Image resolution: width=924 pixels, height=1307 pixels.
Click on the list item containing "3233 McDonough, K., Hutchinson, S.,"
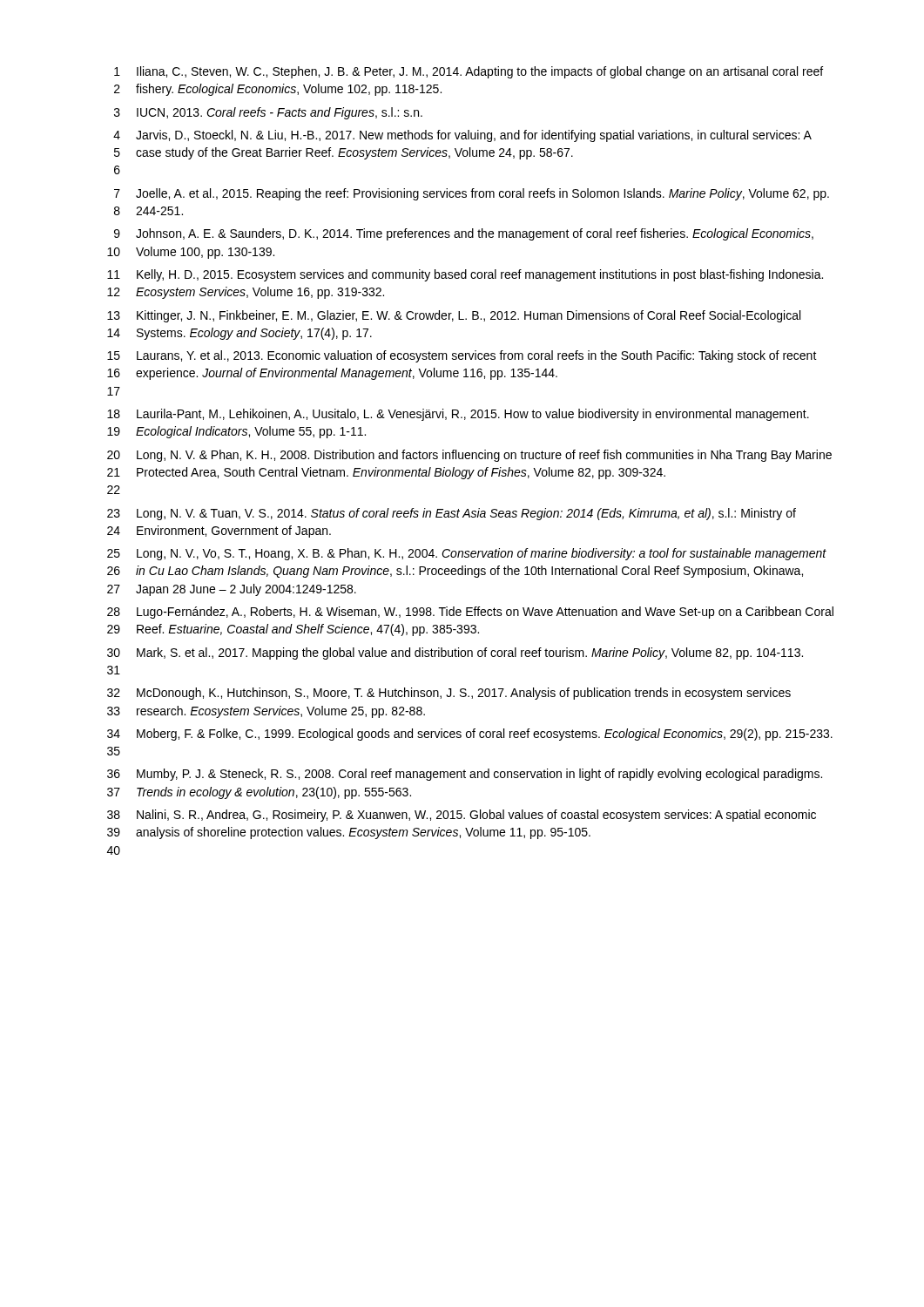tap(462, 702)
